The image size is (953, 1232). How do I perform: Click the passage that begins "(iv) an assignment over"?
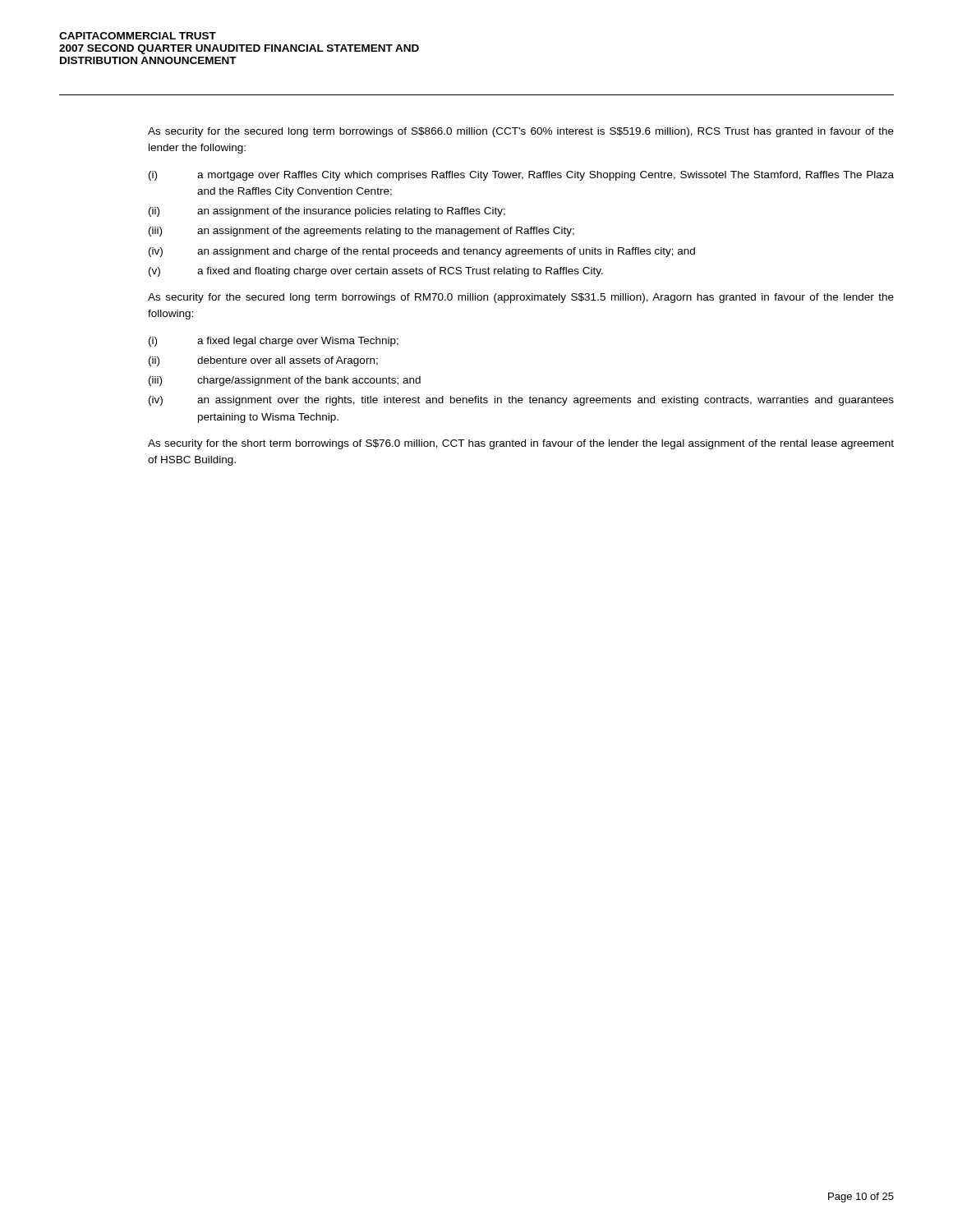click(x=476, y=409)
